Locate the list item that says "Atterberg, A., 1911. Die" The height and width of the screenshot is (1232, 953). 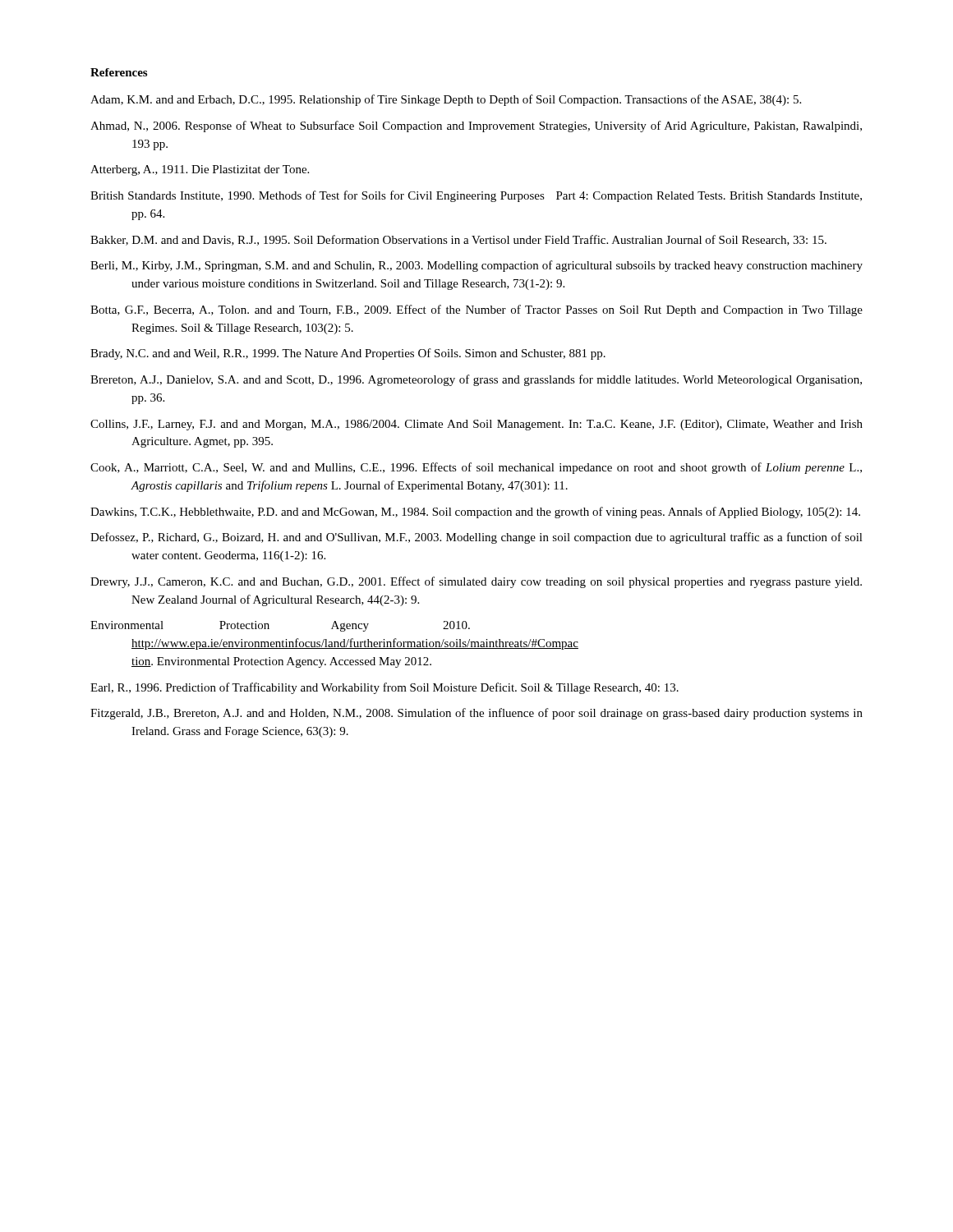coord(200,169)
